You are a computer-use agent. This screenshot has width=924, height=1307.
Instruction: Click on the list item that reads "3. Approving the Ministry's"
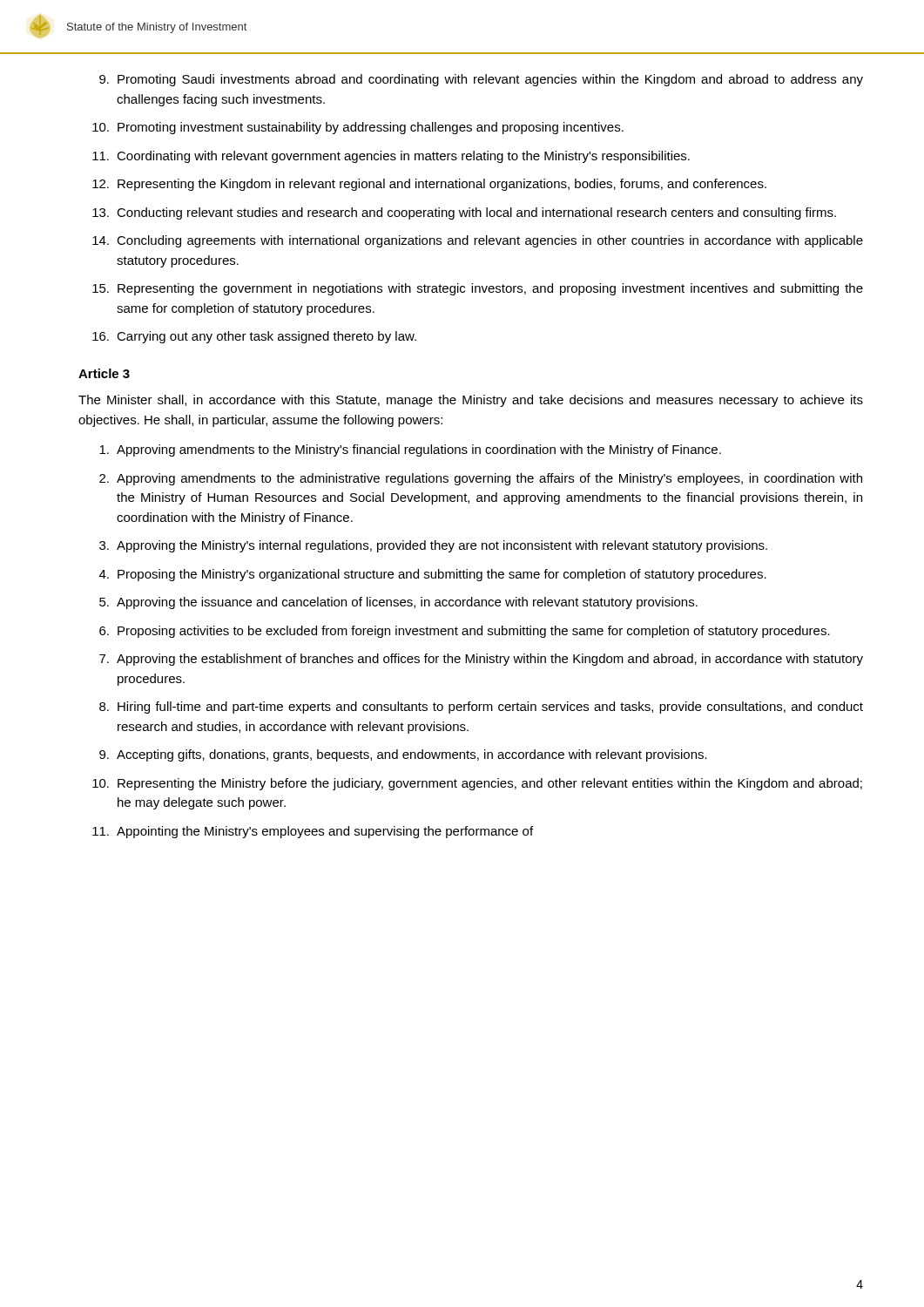tap(471, 546)
